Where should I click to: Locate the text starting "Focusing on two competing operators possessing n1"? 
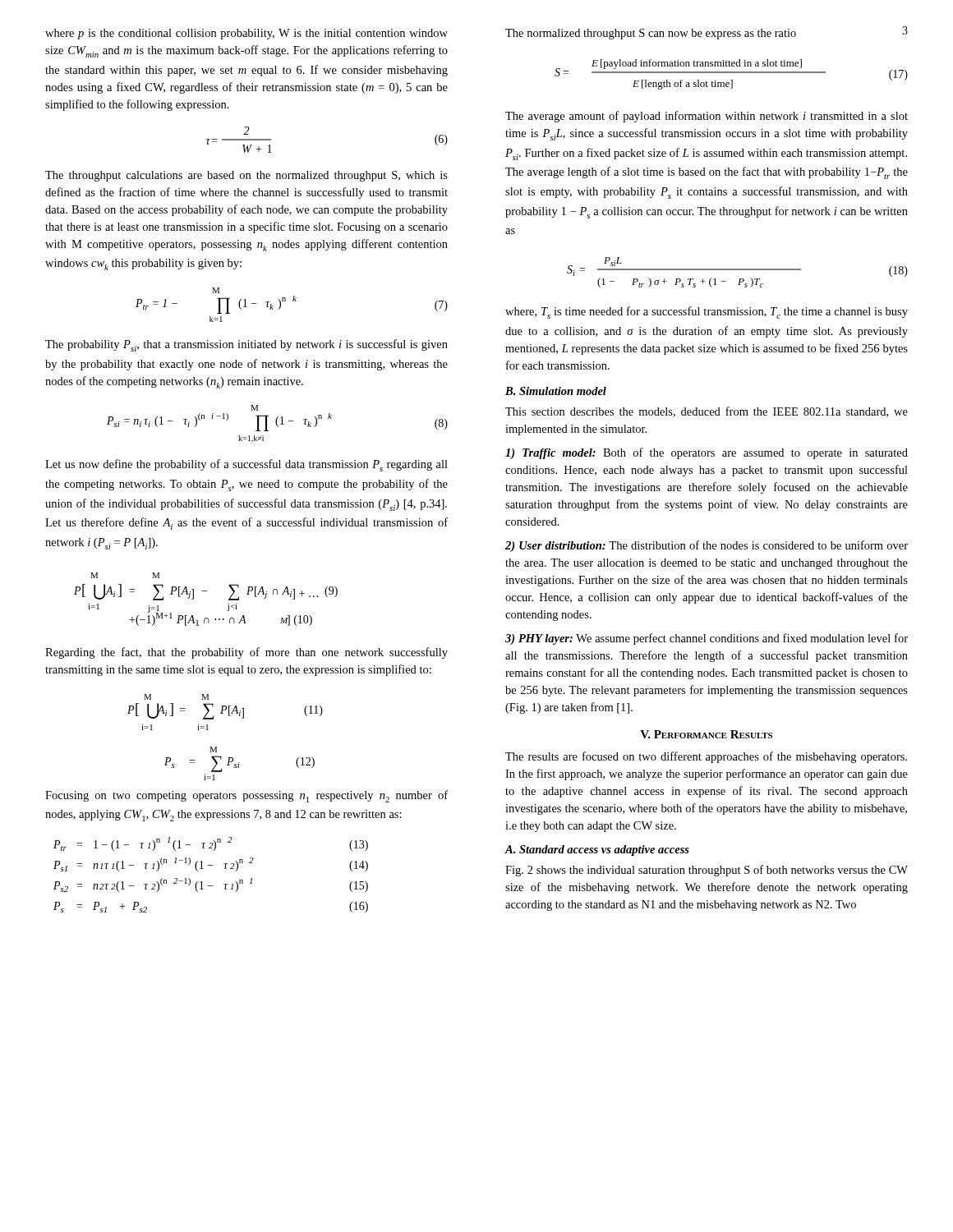(246, 806)
